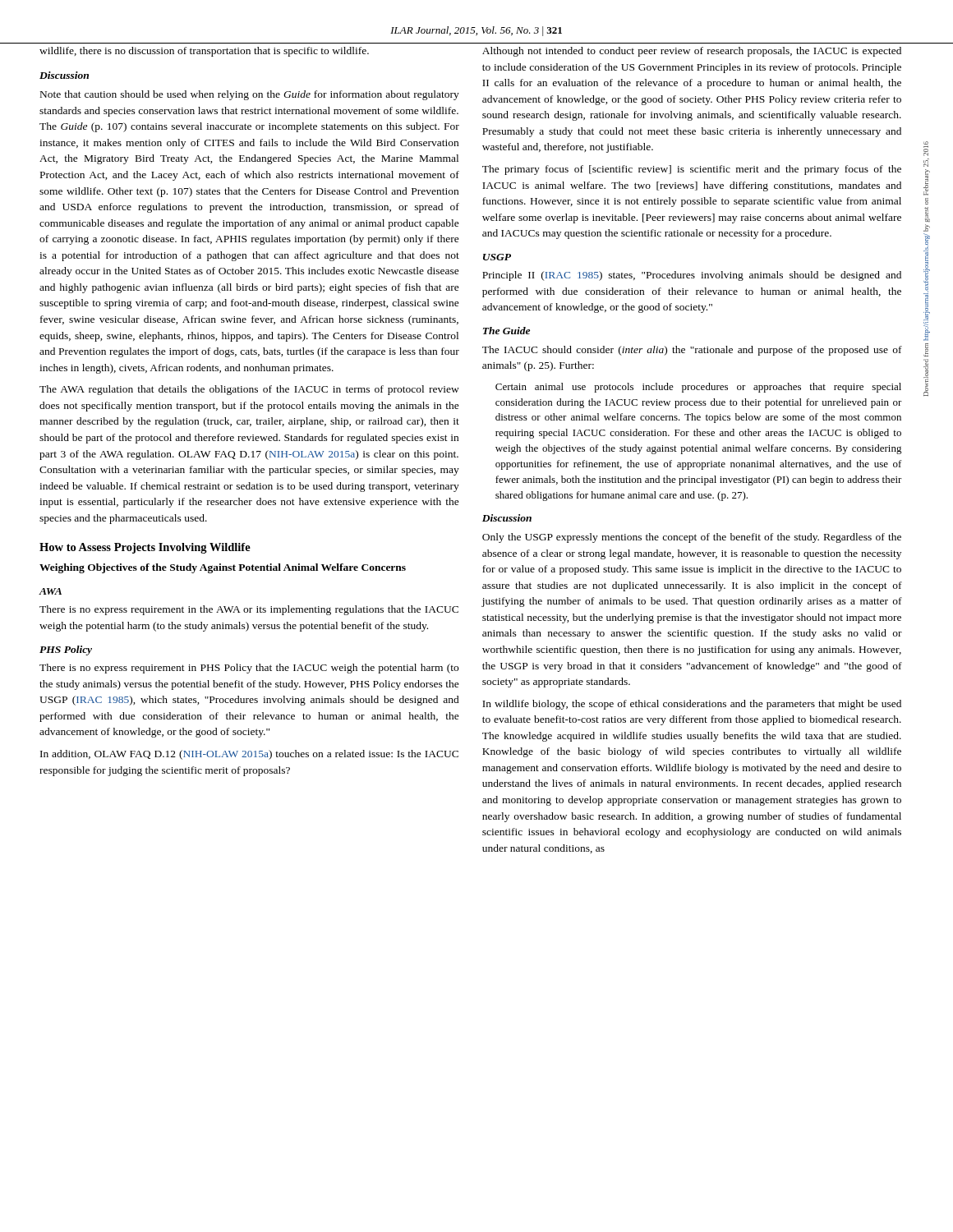Click on the text block containing "Although not intended to conduct"
Screen dimensions: 1232x953
(x=692, y=142)
